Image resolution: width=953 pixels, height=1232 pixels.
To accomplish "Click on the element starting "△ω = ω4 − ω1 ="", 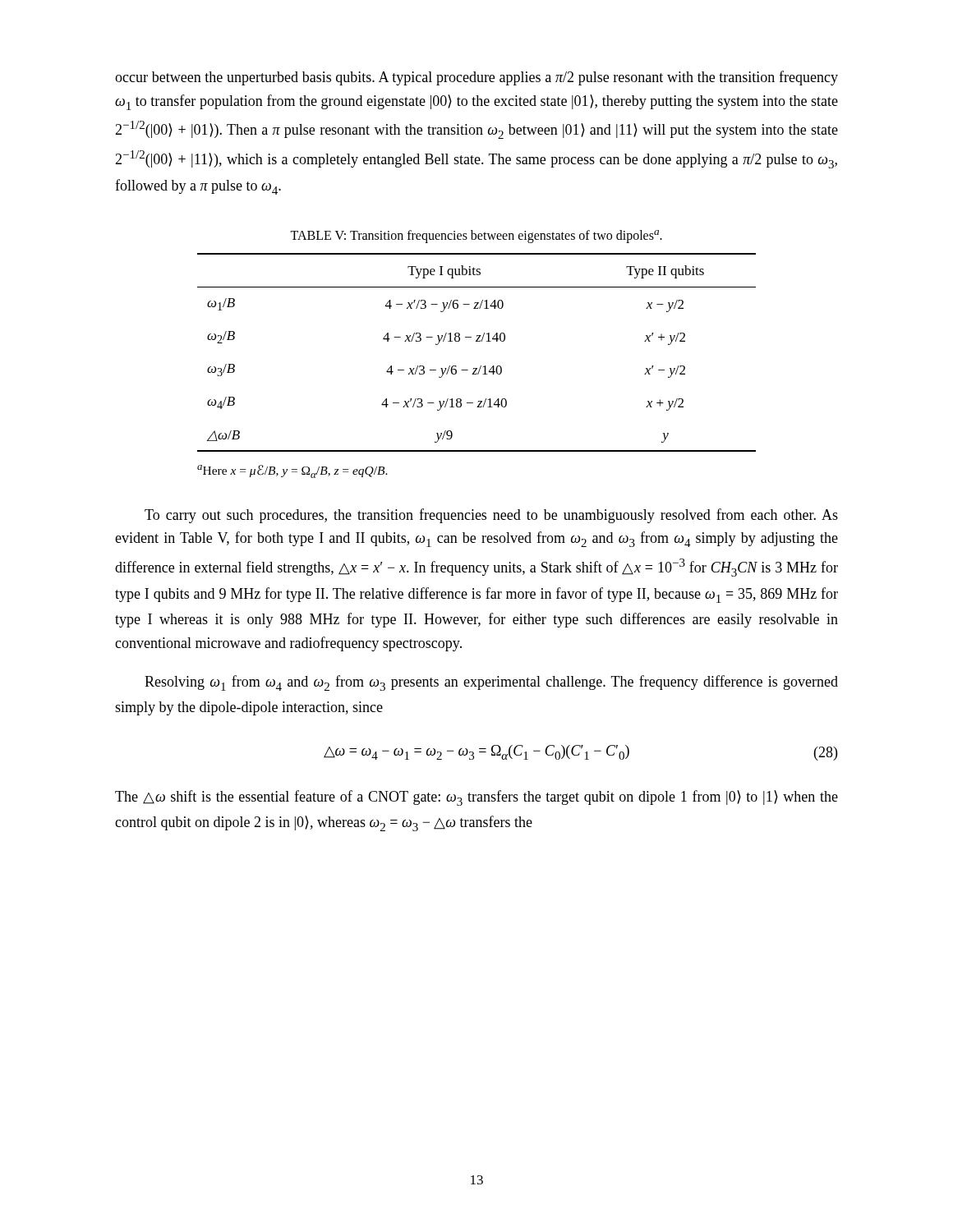I will pyautogui.click(x=581, y=752).
